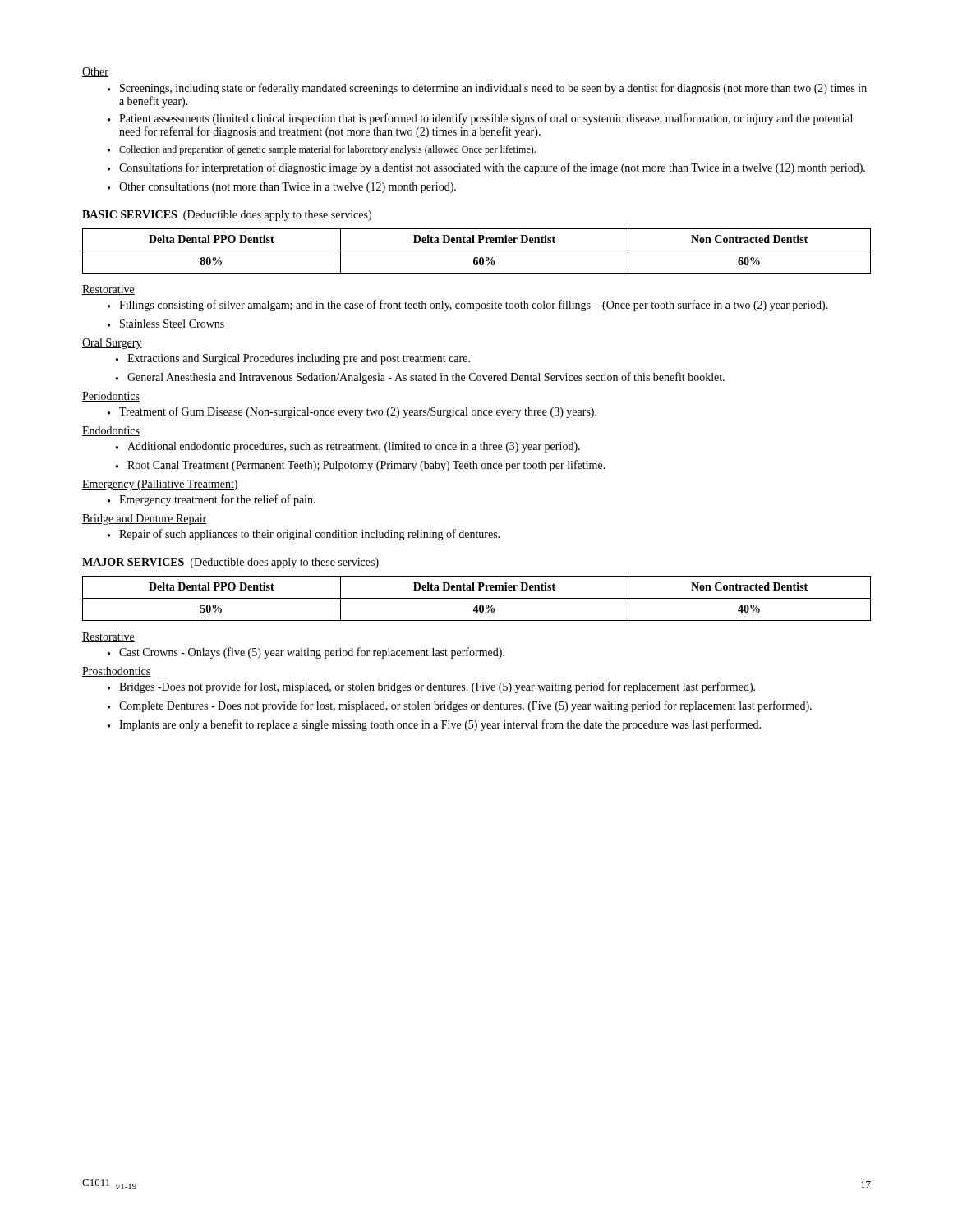The width and height of the screenshot is (953, 1232).
Task: Find the element starting "• General Anesthesia and Intravenous Sedation/Analgesia"
Action: (420, 379)
